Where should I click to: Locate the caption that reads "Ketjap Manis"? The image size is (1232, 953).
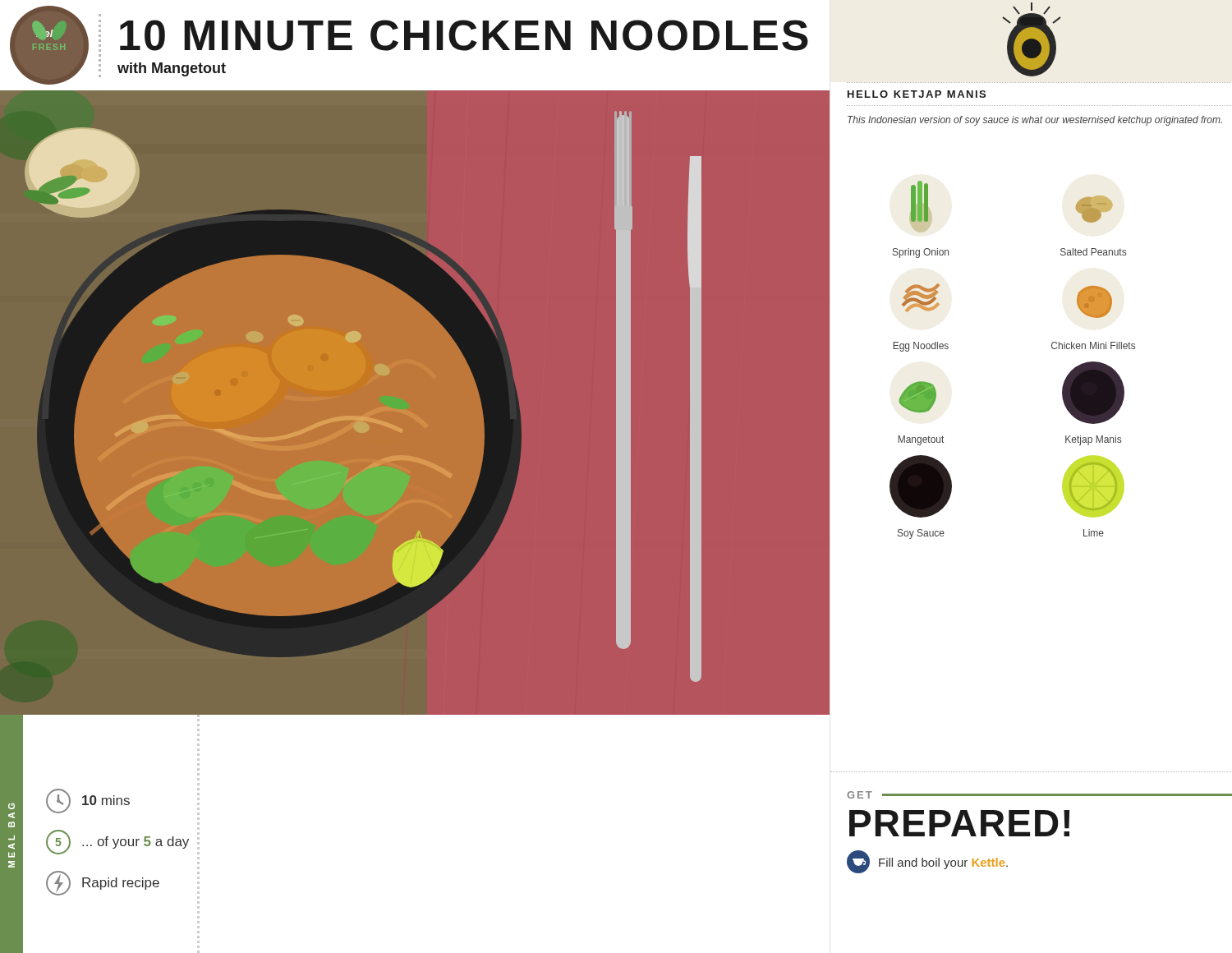point(1093,440)
